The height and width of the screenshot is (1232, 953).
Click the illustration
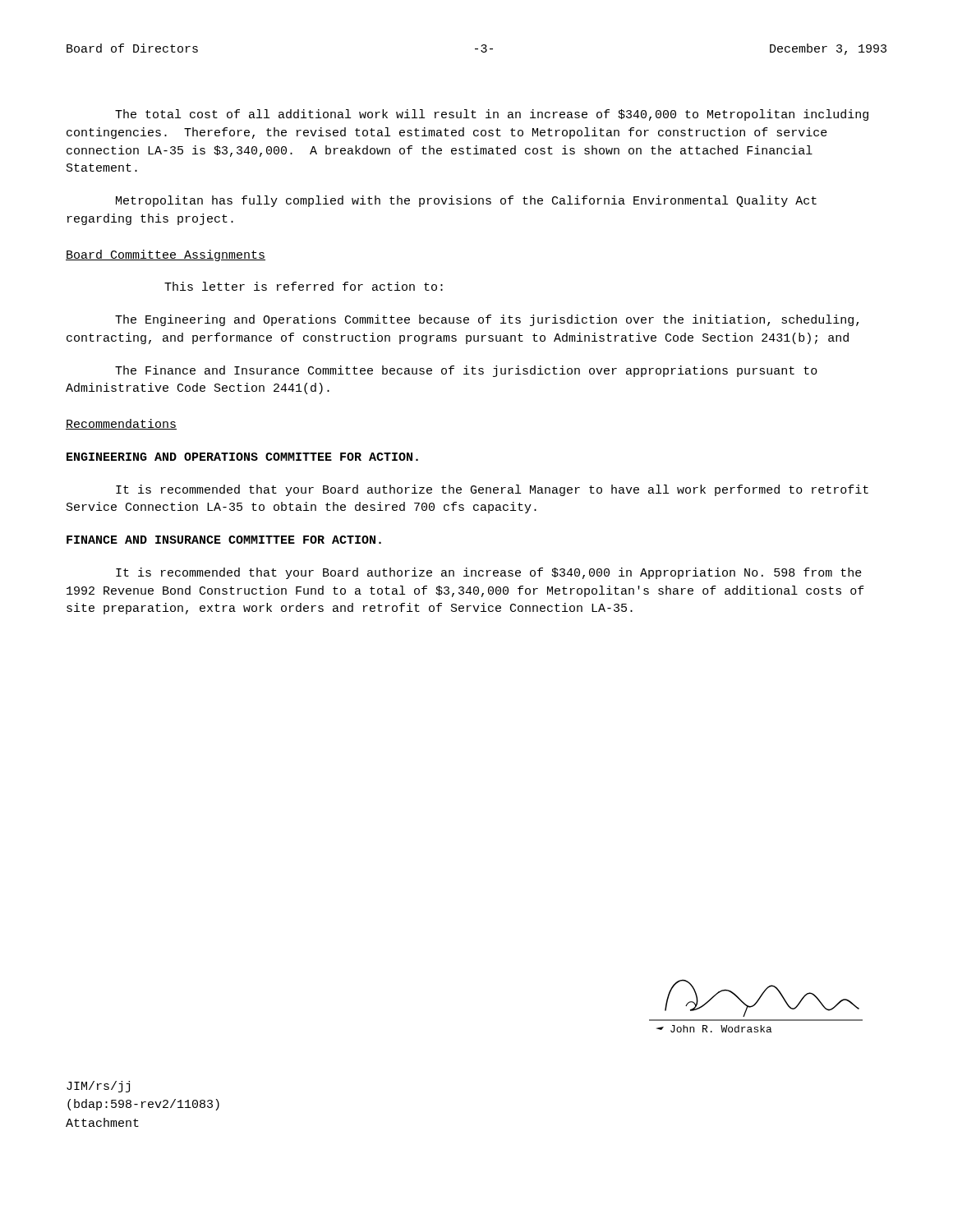(756, 998)
